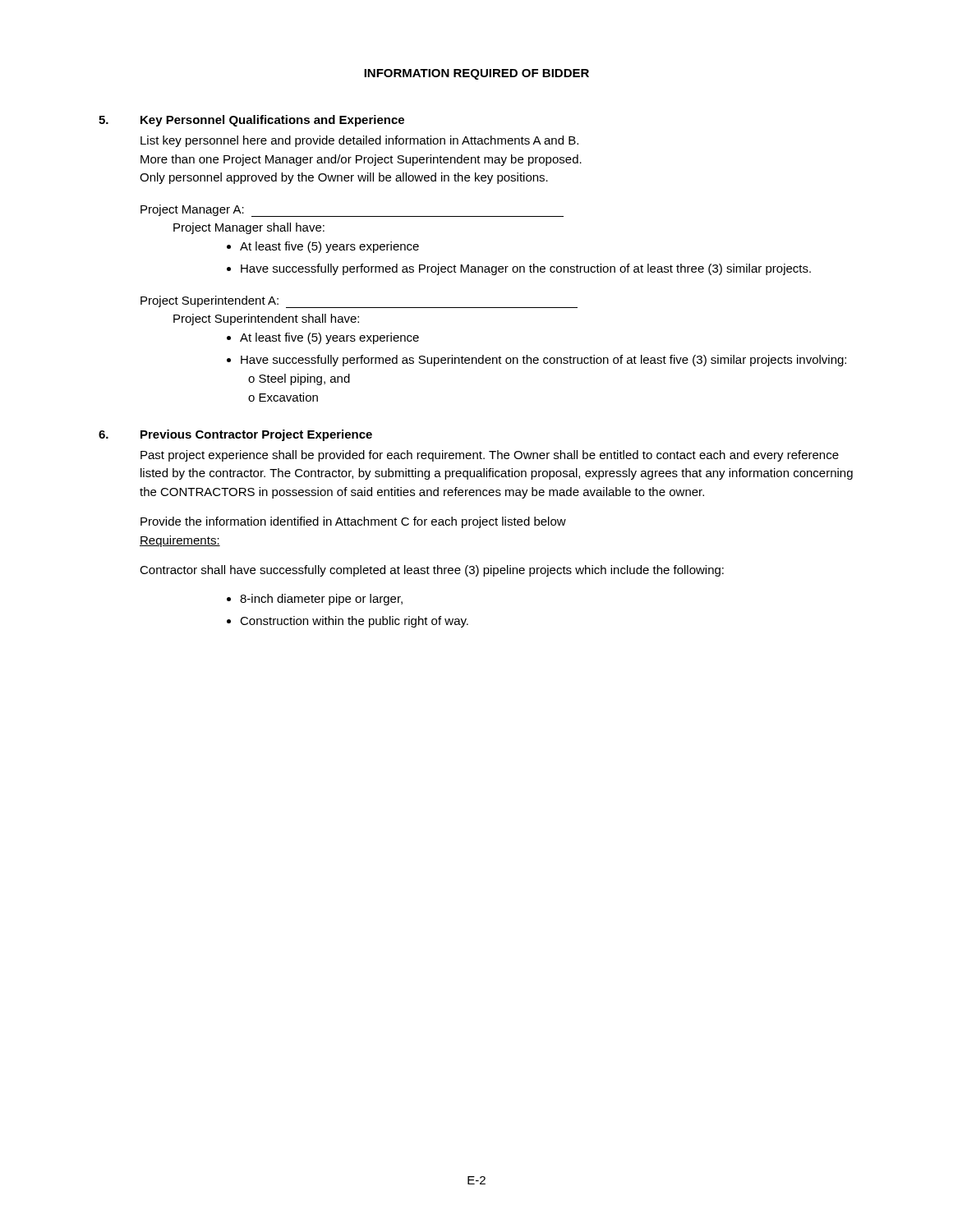The height and width of the screenshot is (1232, 953).
Task: Locate the block of text that opens with "Past project experience shall be provided for each"
Action: pyautogui.click(x=496, y=473)
